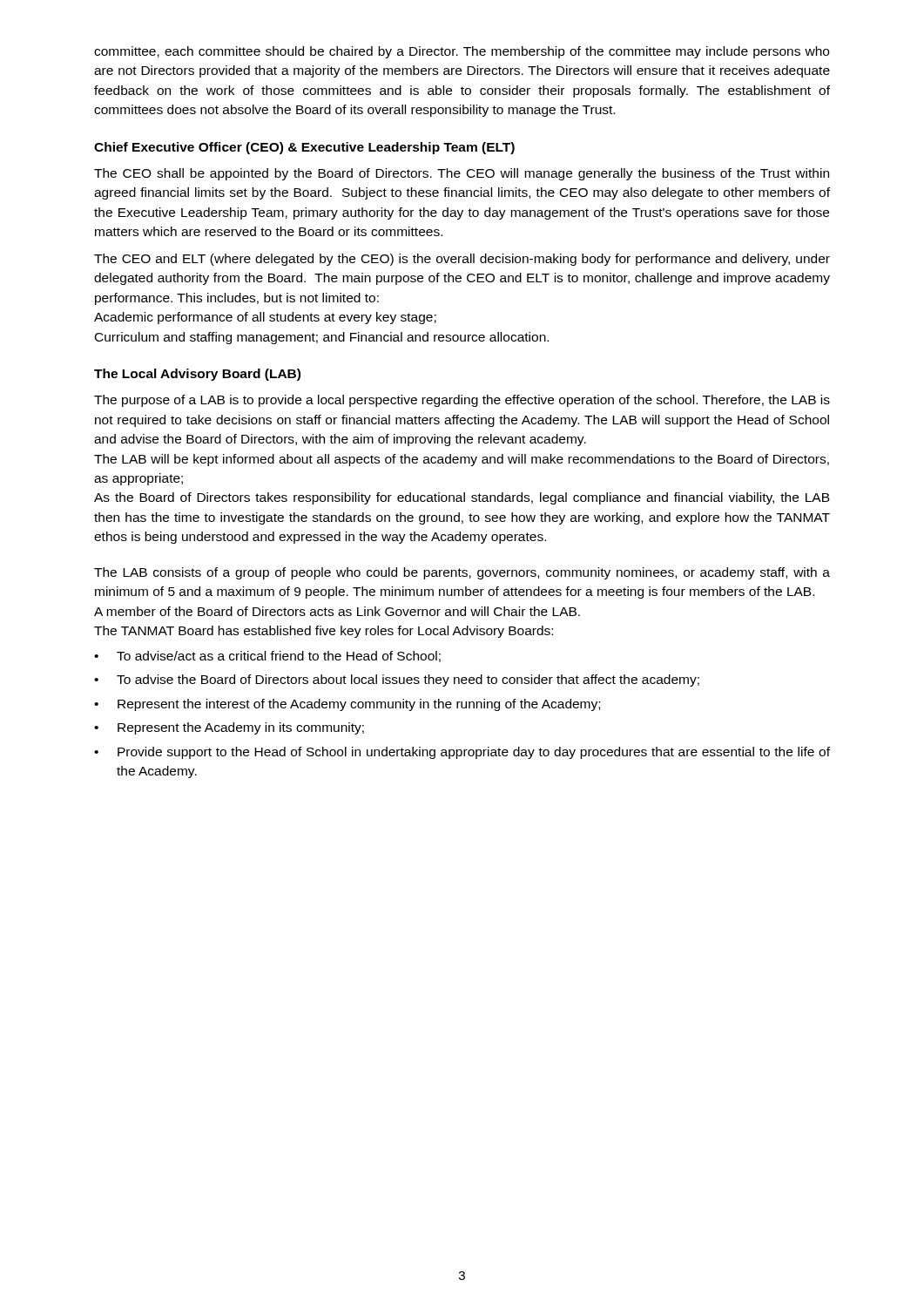Select the region starting "• Provide support to the Head of School"
The image size is (924, 1307).
462,762
